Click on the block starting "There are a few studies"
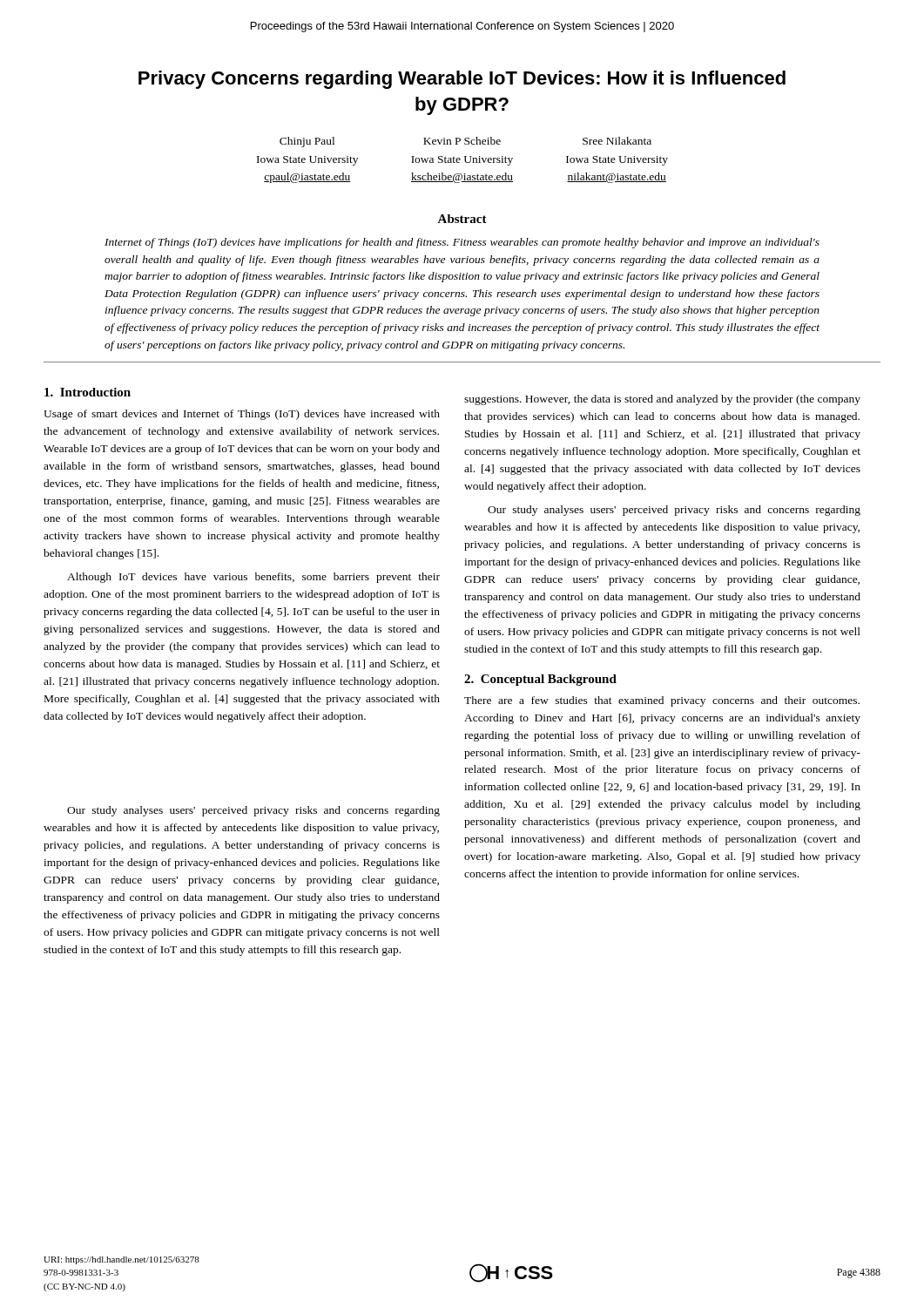 662,787
